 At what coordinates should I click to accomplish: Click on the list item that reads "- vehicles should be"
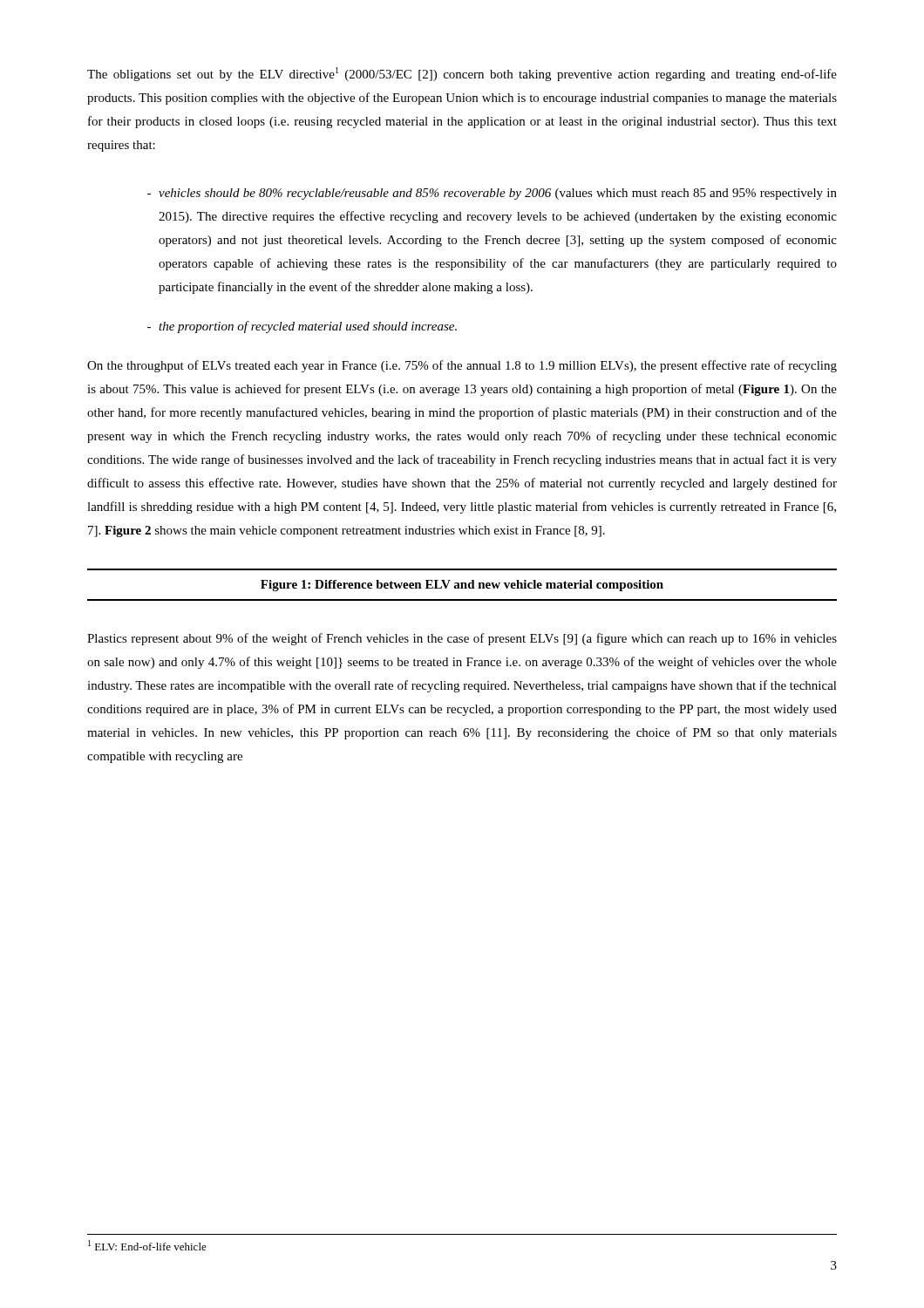(x=488, y=240)
